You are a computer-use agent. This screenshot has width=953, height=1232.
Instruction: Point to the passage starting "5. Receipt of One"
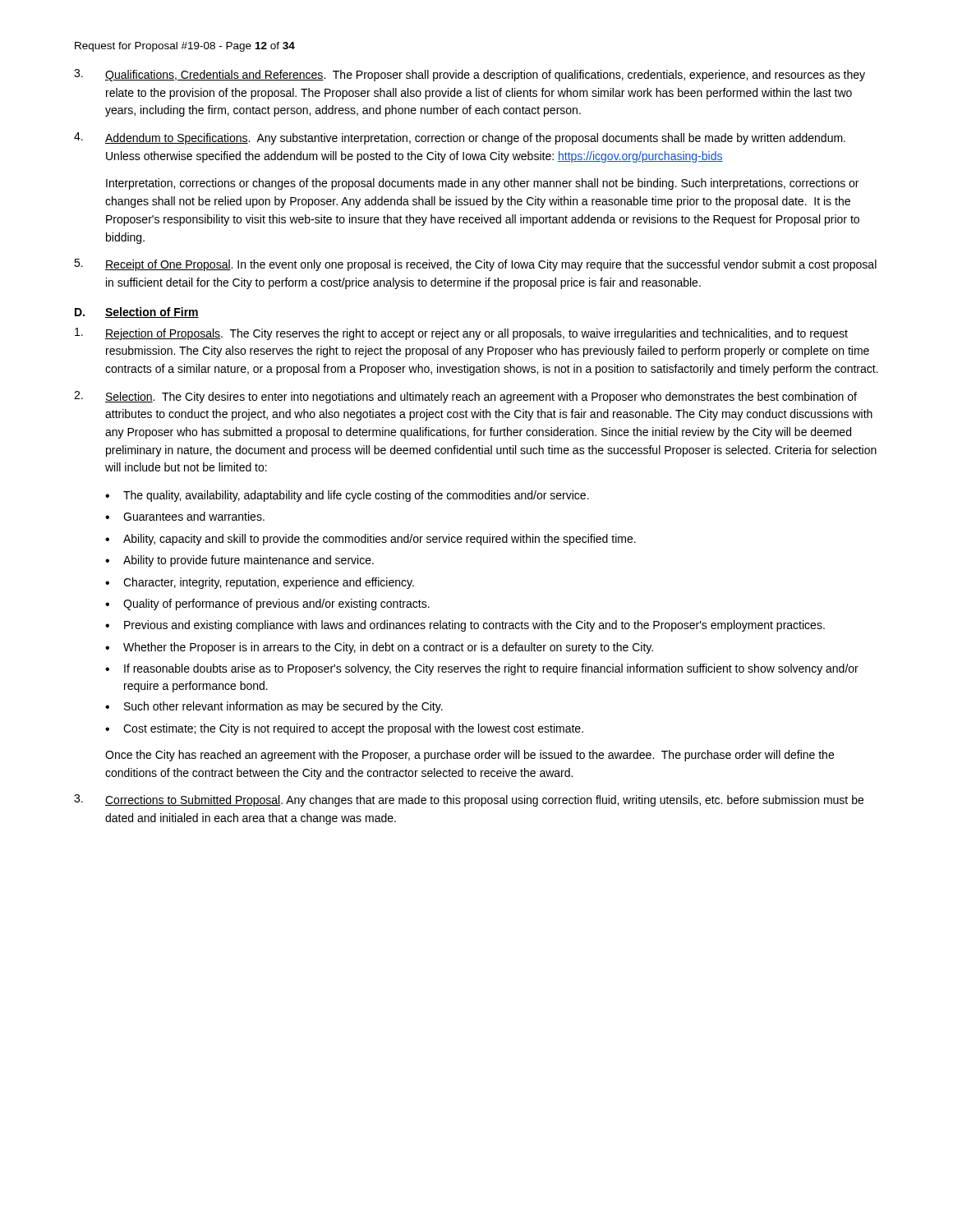[476, 274]
